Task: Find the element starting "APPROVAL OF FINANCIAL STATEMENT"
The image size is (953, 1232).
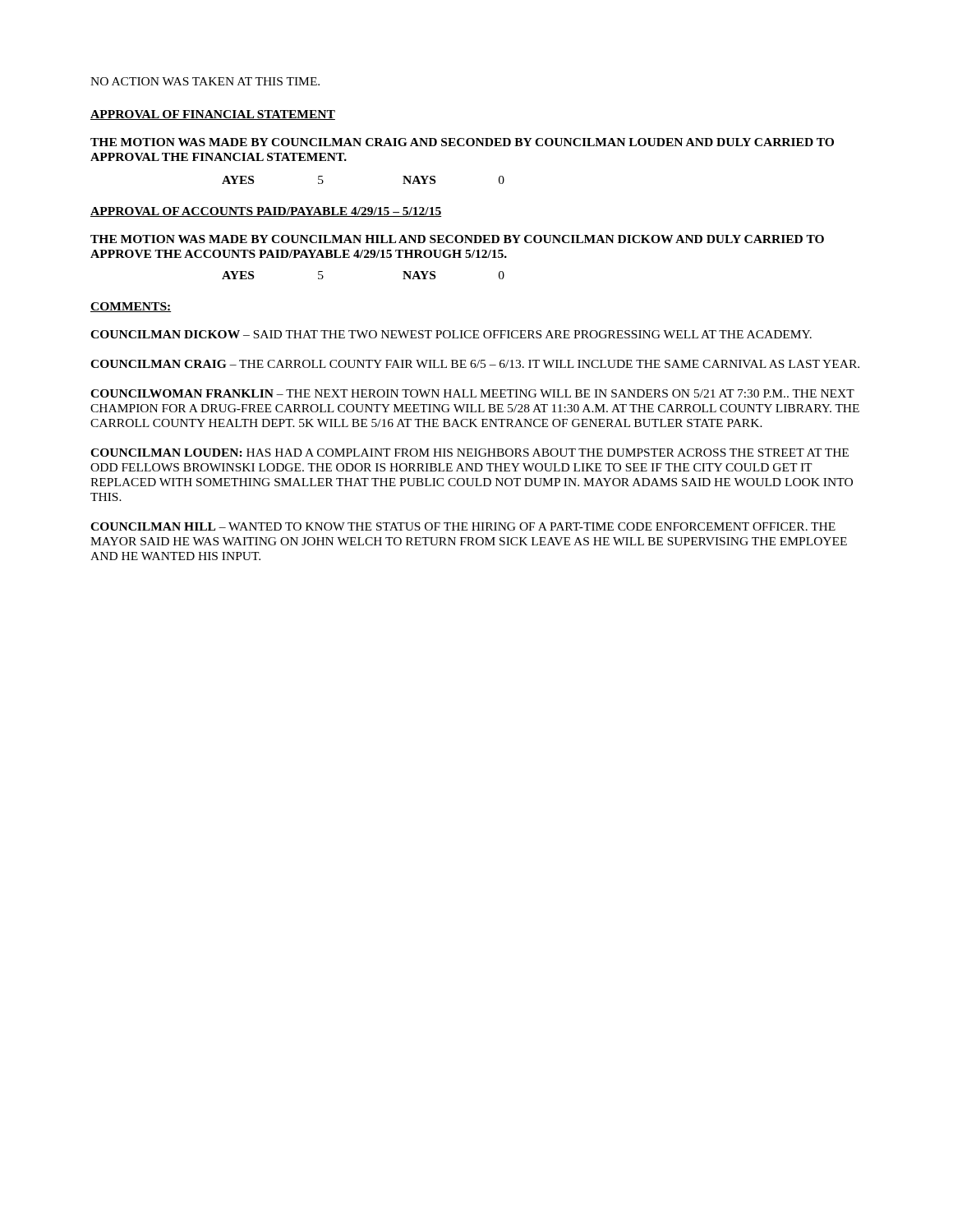Action: (x=213, y=114)
